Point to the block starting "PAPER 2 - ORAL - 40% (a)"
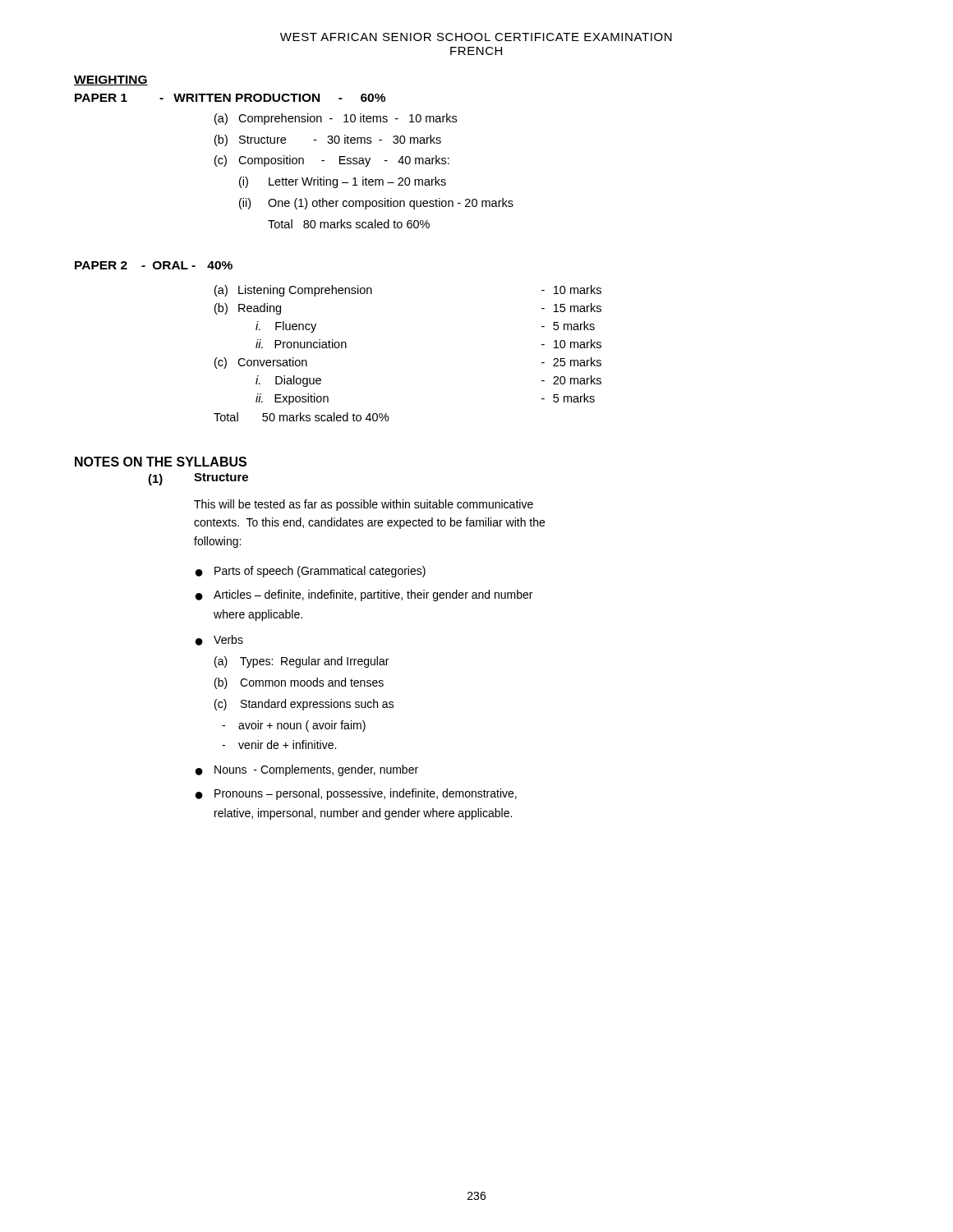This screenshot has height=1232, width=953. coord(154,265)
